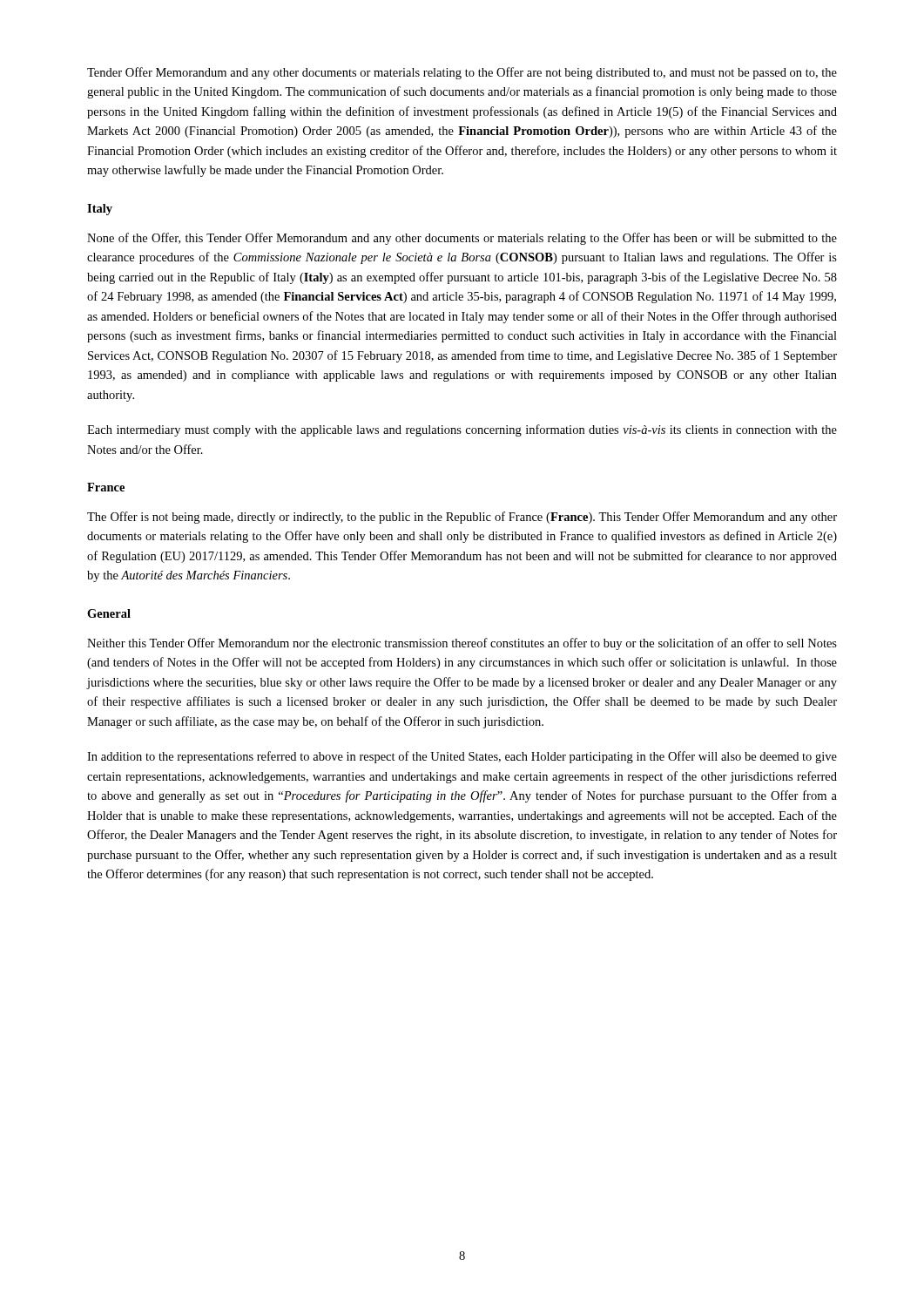The image size is (924, 1307).
Task: Point to the block beginning "Neither this Tender Offer Memorandum nor the"
Action: tap(462, 682)
